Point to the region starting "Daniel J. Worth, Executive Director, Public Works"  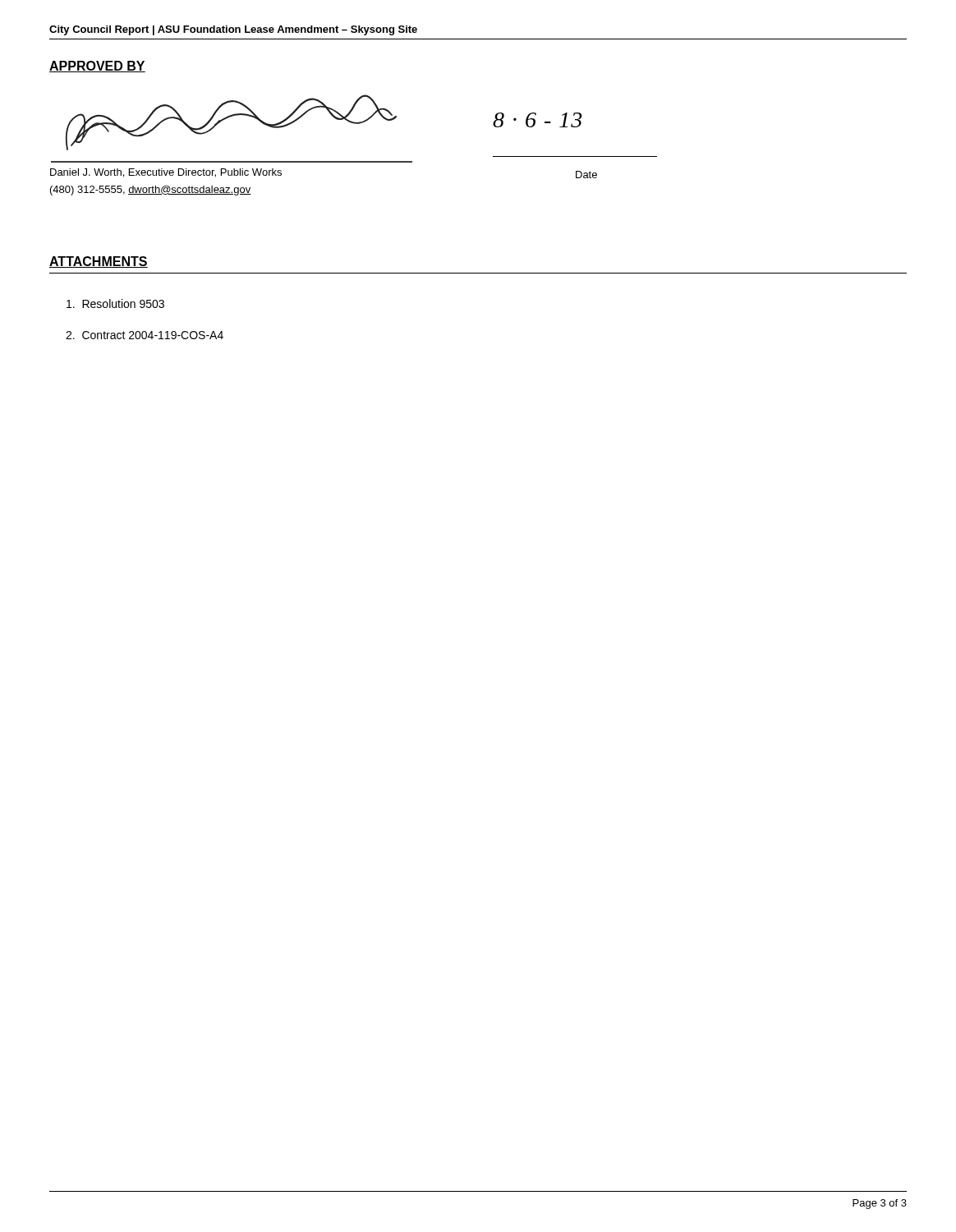pyautogui.click(x=166, y=181)
